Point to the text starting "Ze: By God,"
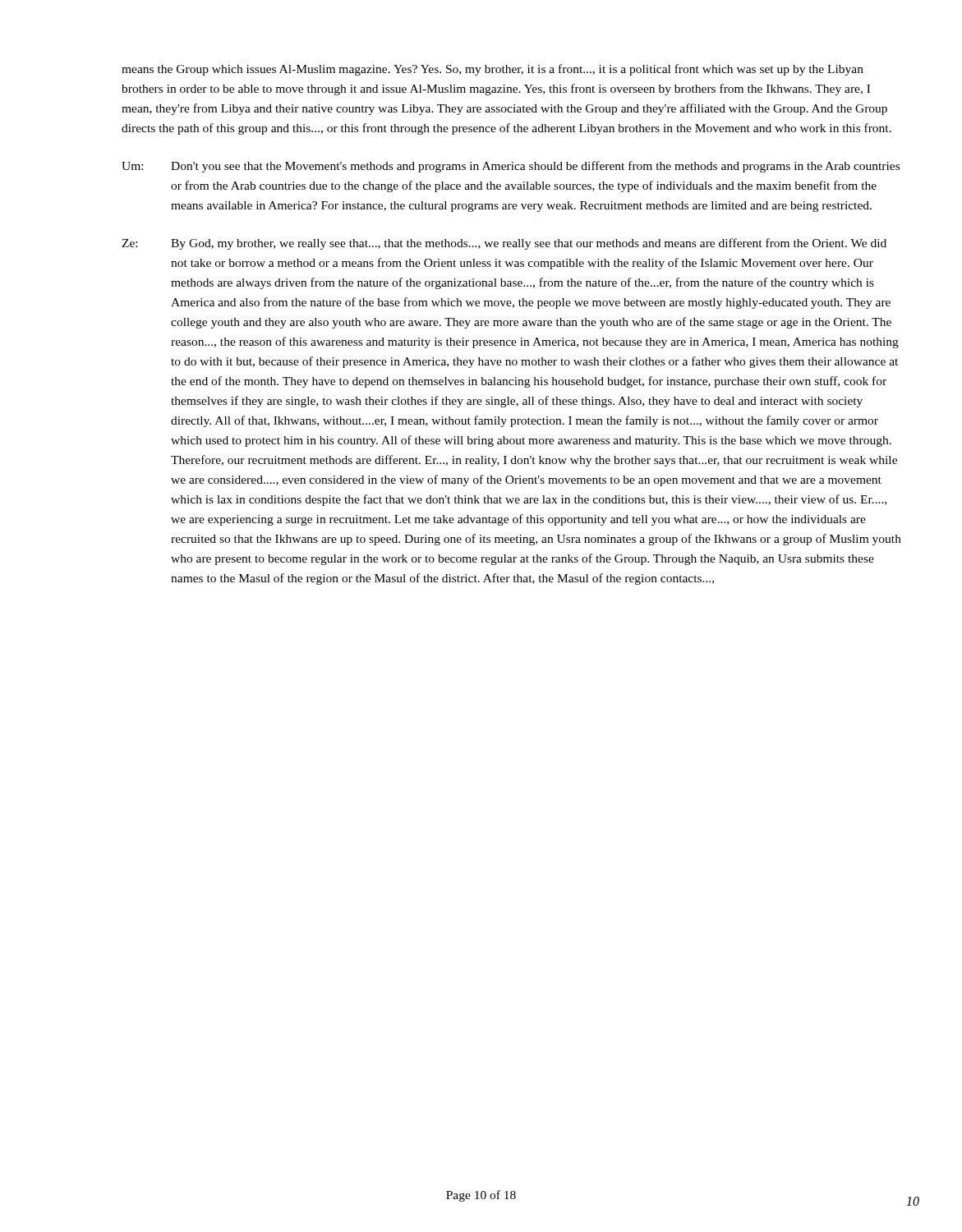Image resolution: width=962 pixels, height=1232 pixels. pos(512,411)
